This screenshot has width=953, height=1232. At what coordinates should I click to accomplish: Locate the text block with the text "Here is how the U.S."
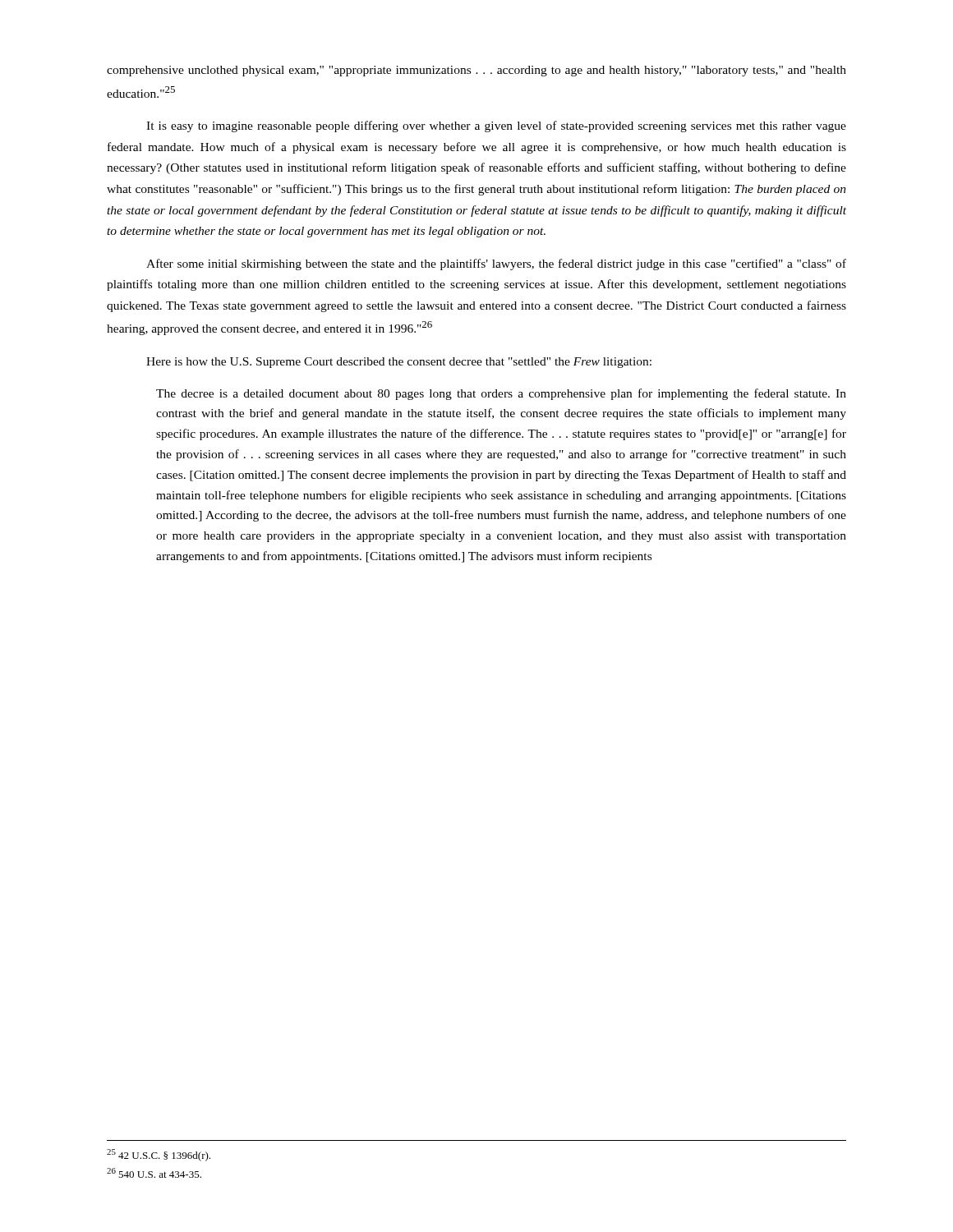[399, 361]
